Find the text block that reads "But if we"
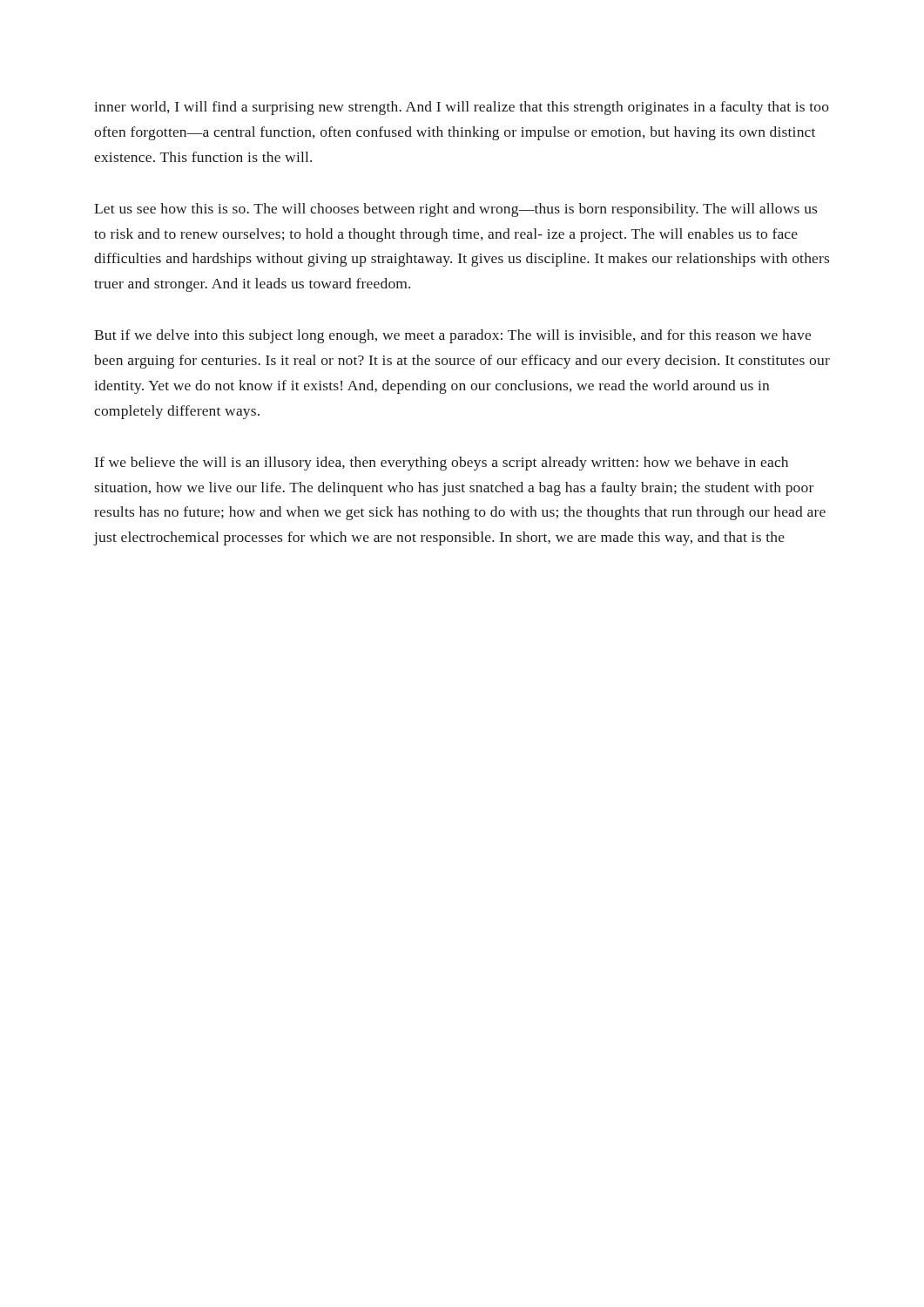Image resolution: width=924 pixels, height=1307 pixels. (462, 372)
